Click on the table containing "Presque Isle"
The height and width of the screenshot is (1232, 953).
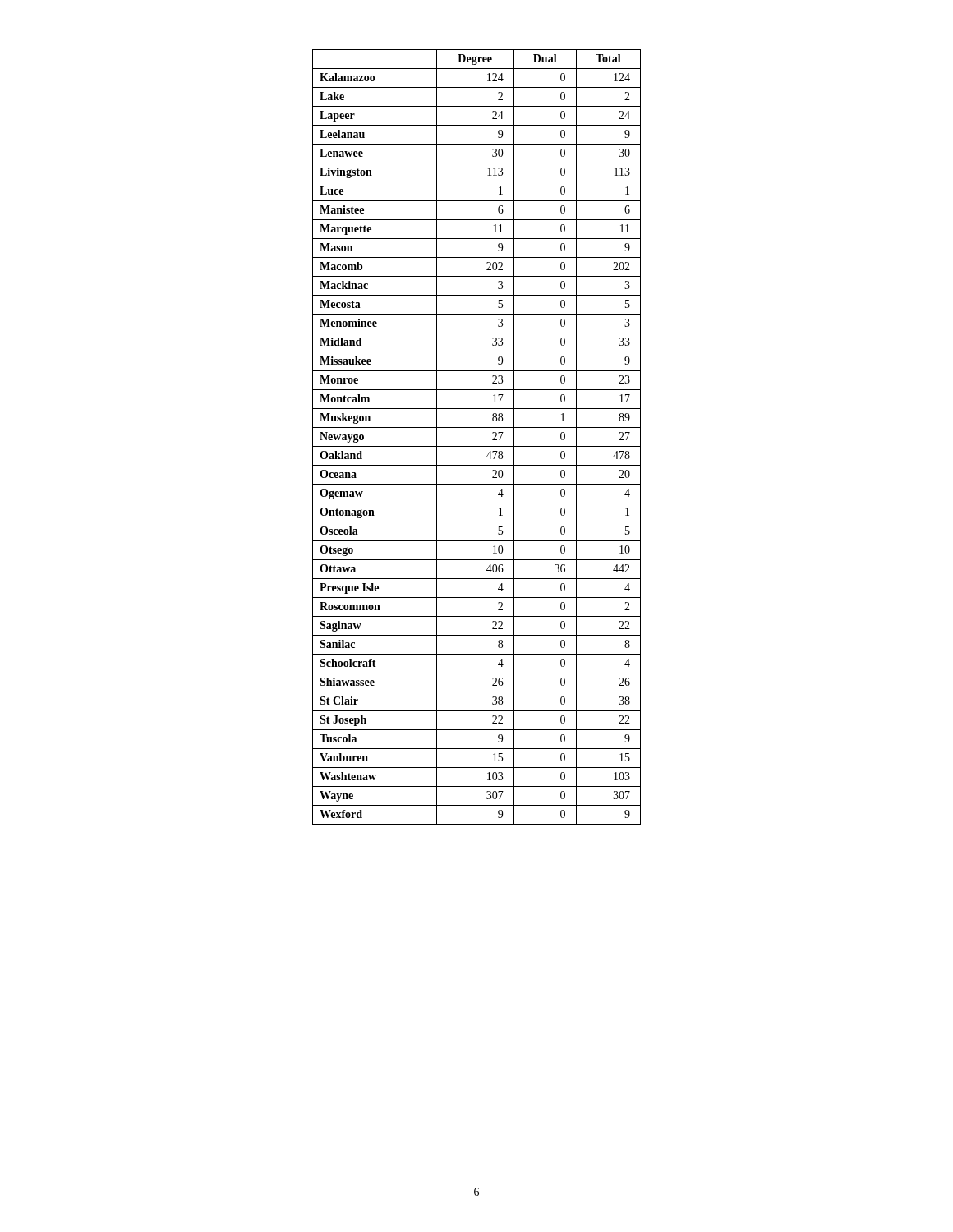click(476, 437)
